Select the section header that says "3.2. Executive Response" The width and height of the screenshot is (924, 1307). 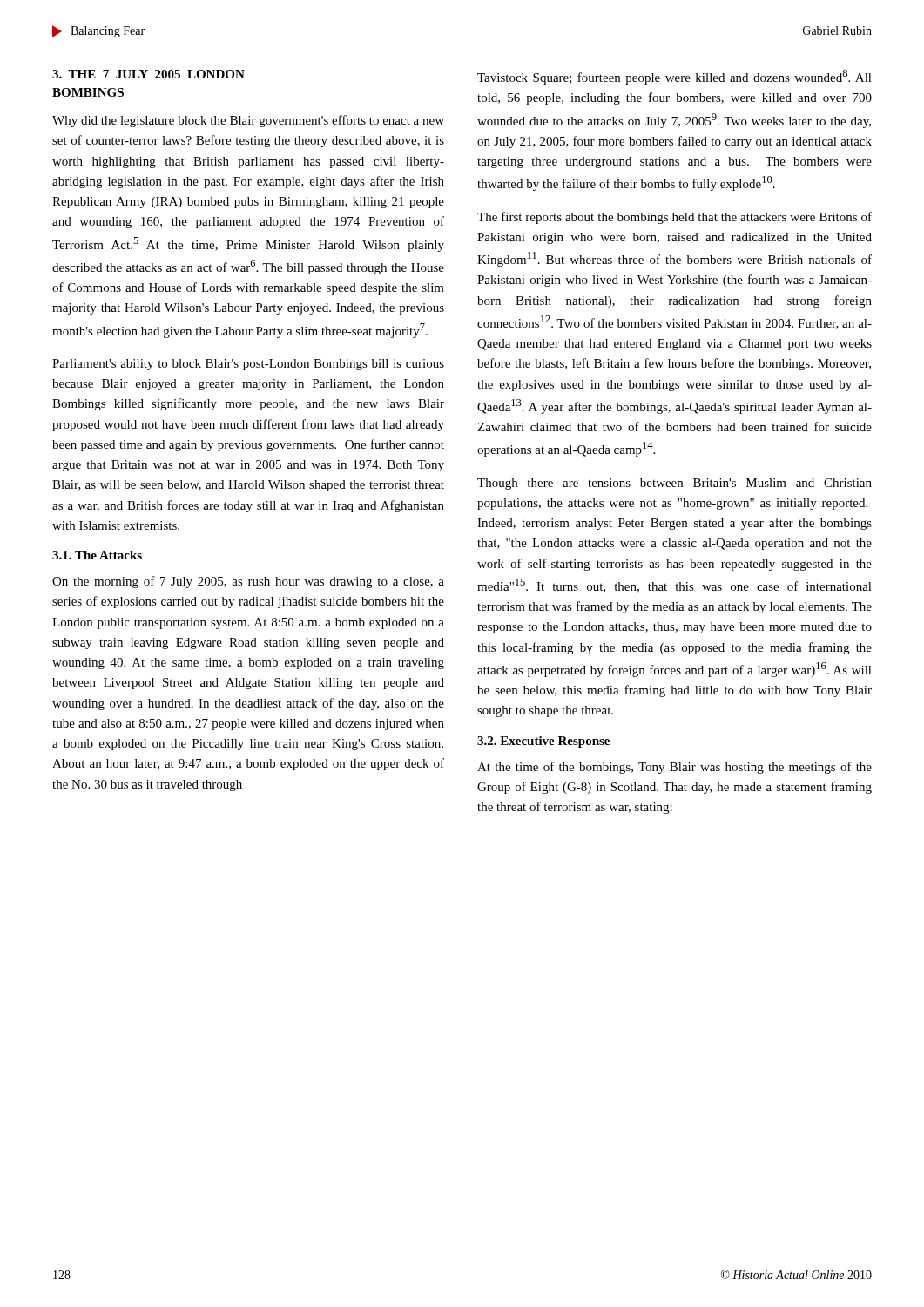pos(544,740)
